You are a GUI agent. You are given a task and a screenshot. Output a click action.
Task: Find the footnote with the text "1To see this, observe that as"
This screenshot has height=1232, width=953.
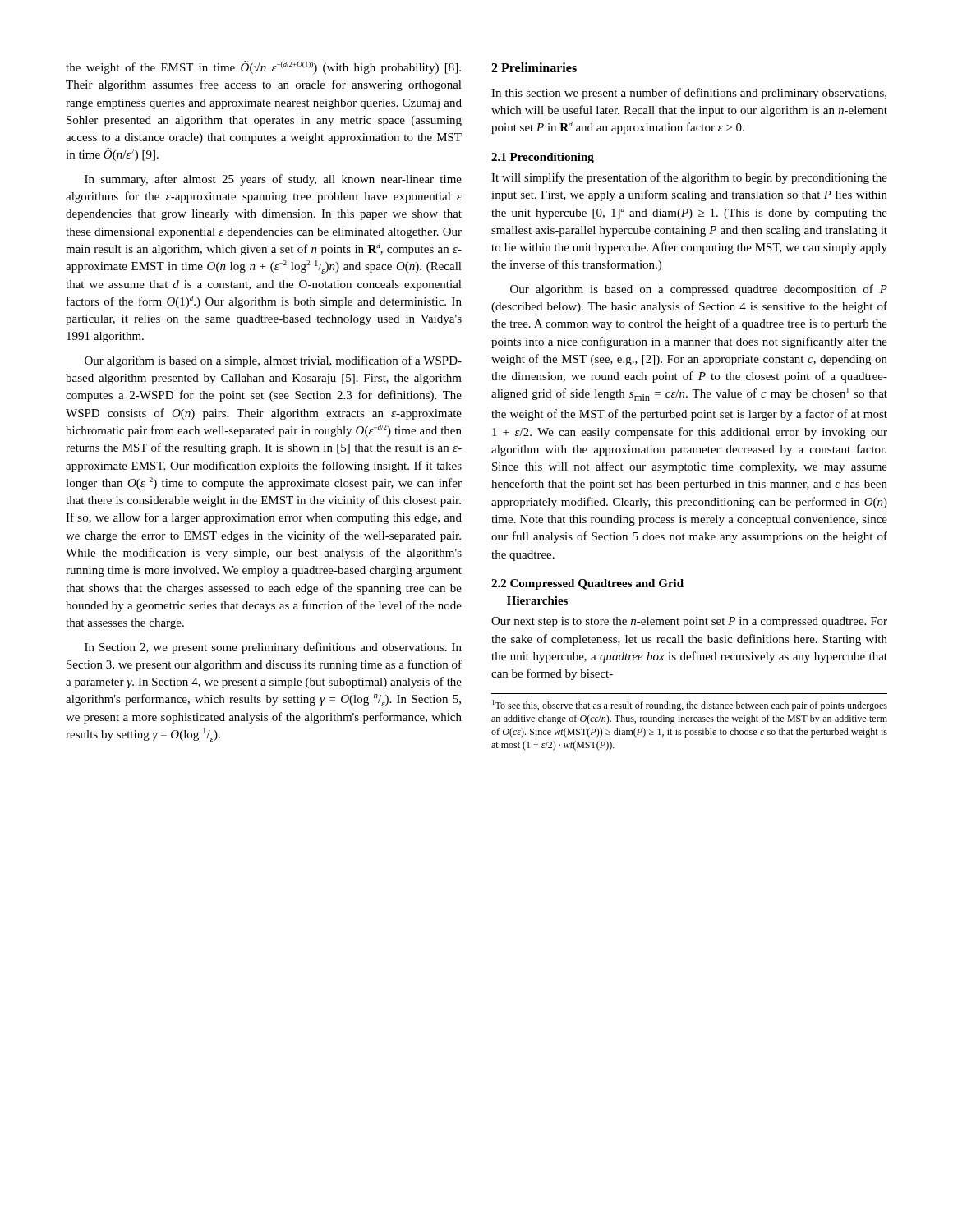click(x=689, y=725)
